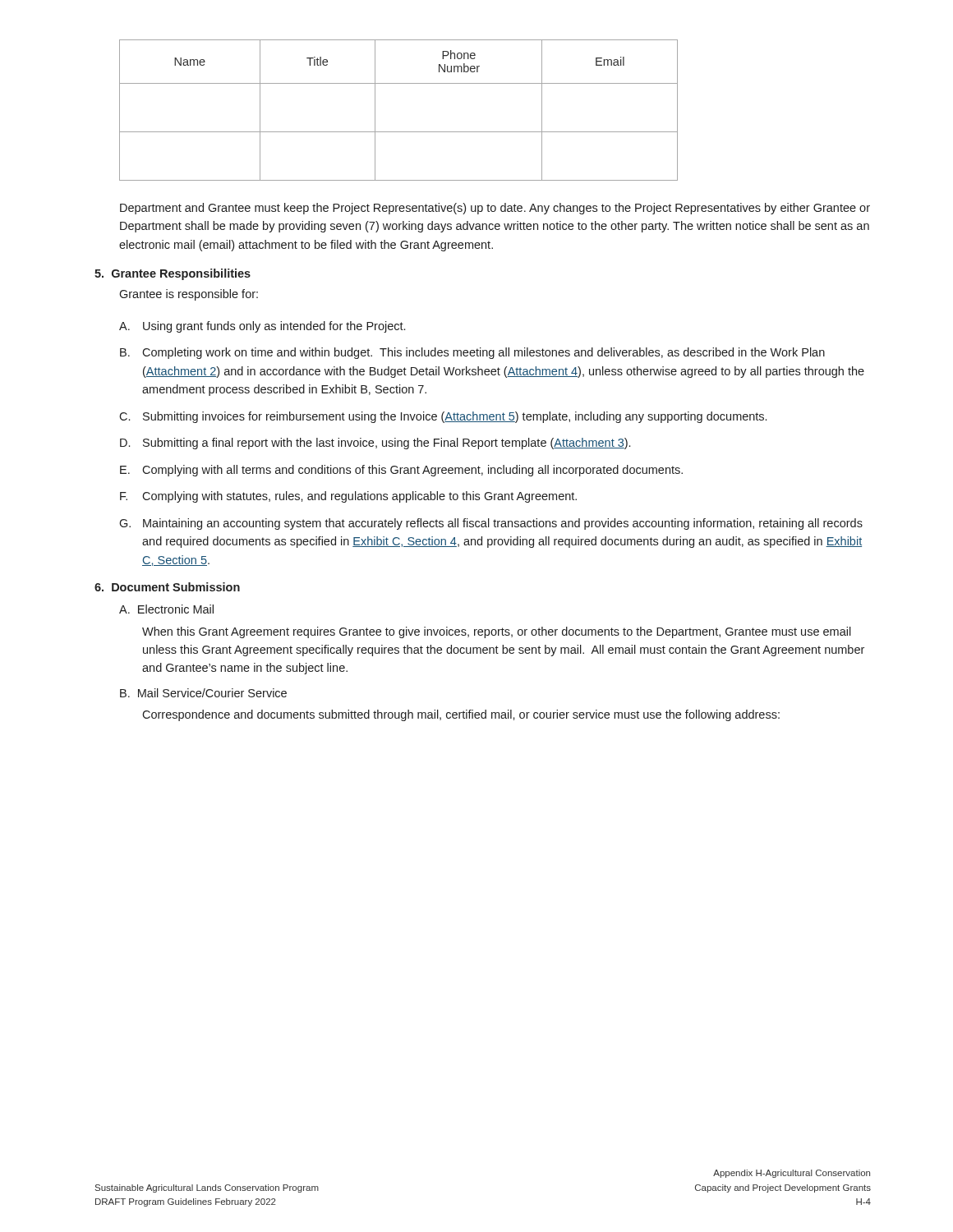Select the list item that reads "A. Electronic Mail When this Grant Agreement requires"
953x1232 pixels.
click(495, 639)
